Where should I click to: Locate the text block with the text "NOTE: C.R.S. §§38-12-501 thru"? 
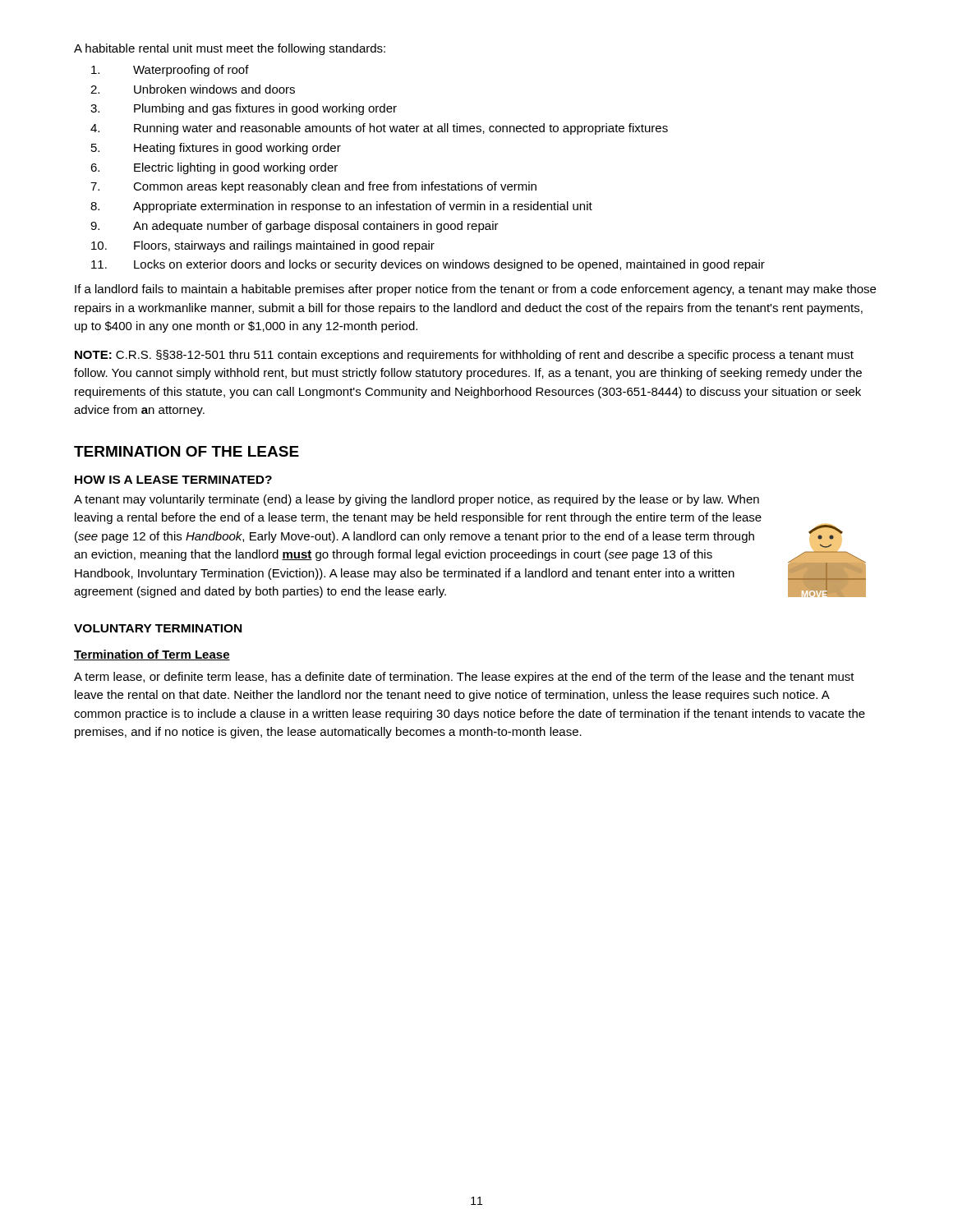pyautogui.click(x=468, y=382)
